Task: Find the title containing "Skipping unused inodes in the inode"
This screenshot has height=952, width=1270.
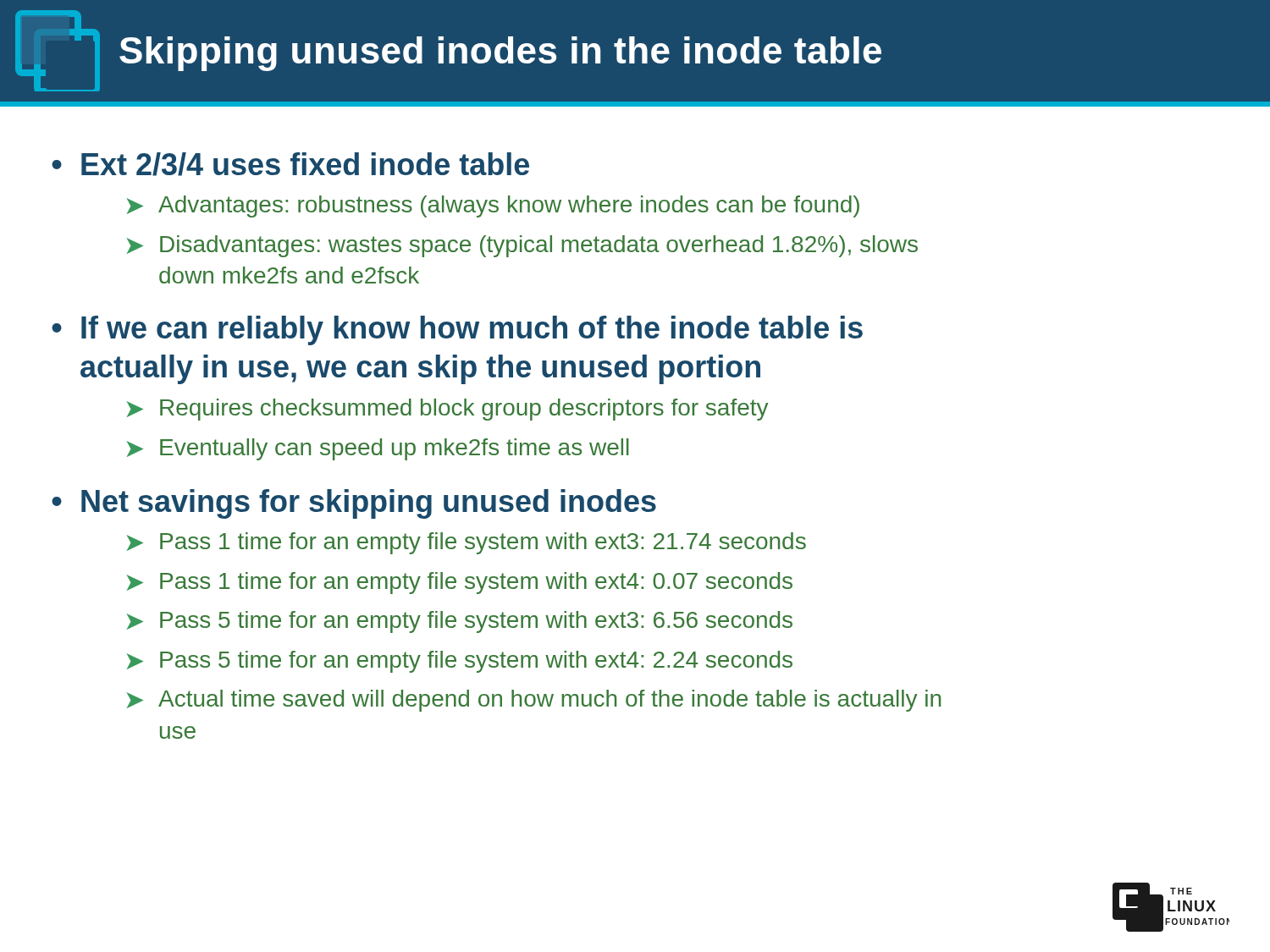Action: pyautogui.click(x=449, y=51)
